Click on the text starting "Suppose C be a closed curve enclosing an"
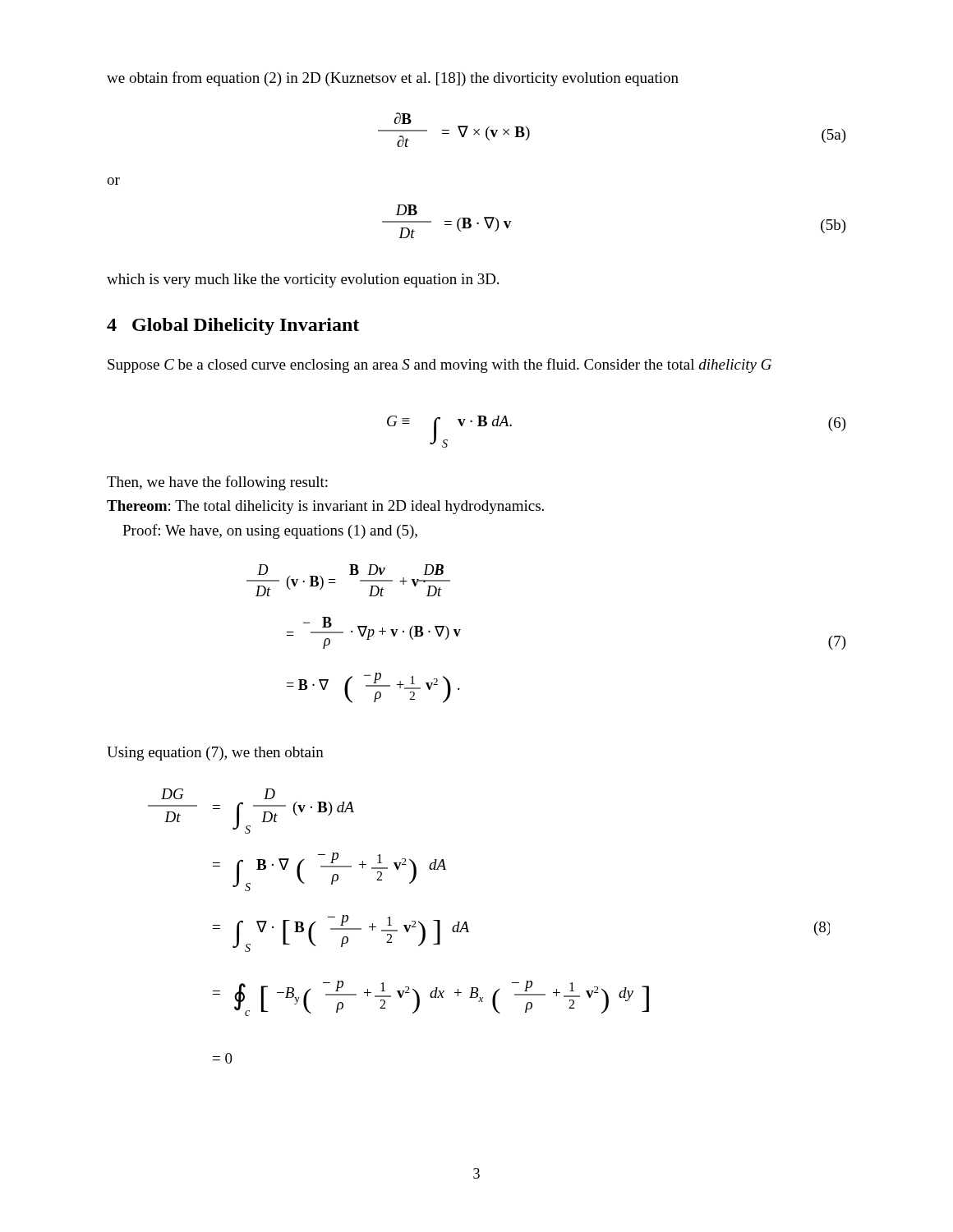 click(439, 365)
